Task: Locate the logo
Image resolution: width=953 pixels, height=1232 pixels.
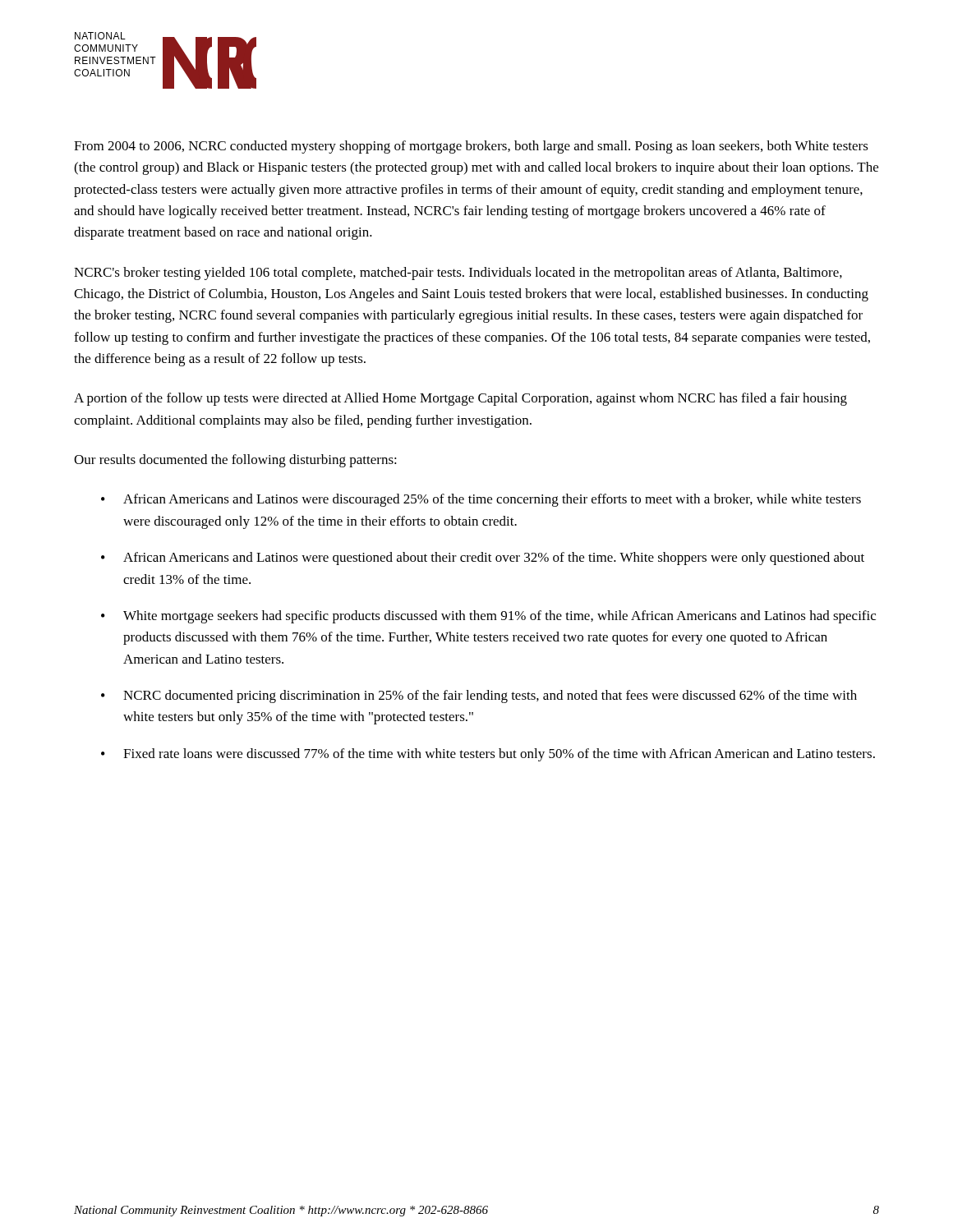Action: tap(476, 68)
